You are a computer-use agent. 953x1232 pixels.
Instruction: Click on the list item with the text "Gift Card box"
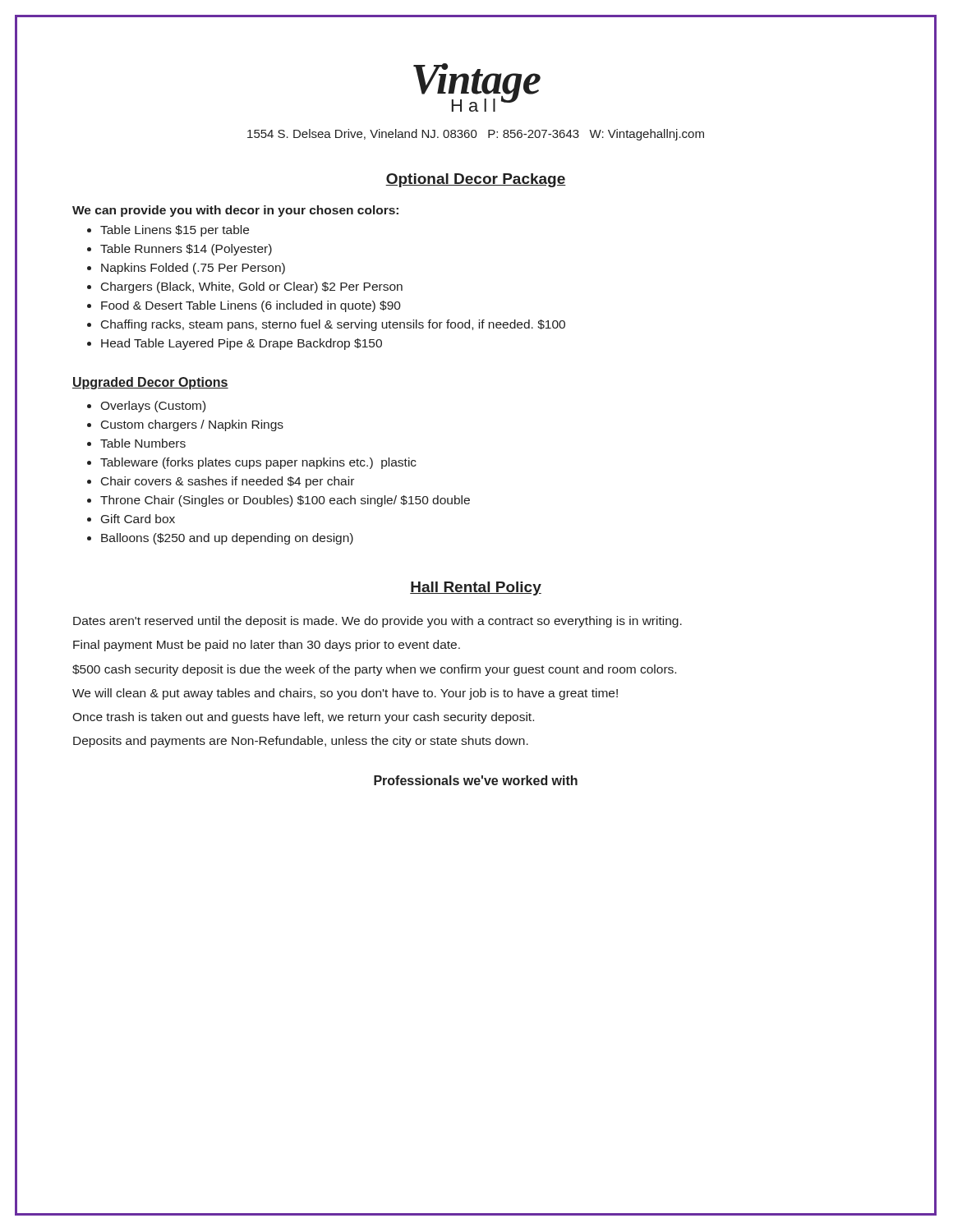(131, 519)
